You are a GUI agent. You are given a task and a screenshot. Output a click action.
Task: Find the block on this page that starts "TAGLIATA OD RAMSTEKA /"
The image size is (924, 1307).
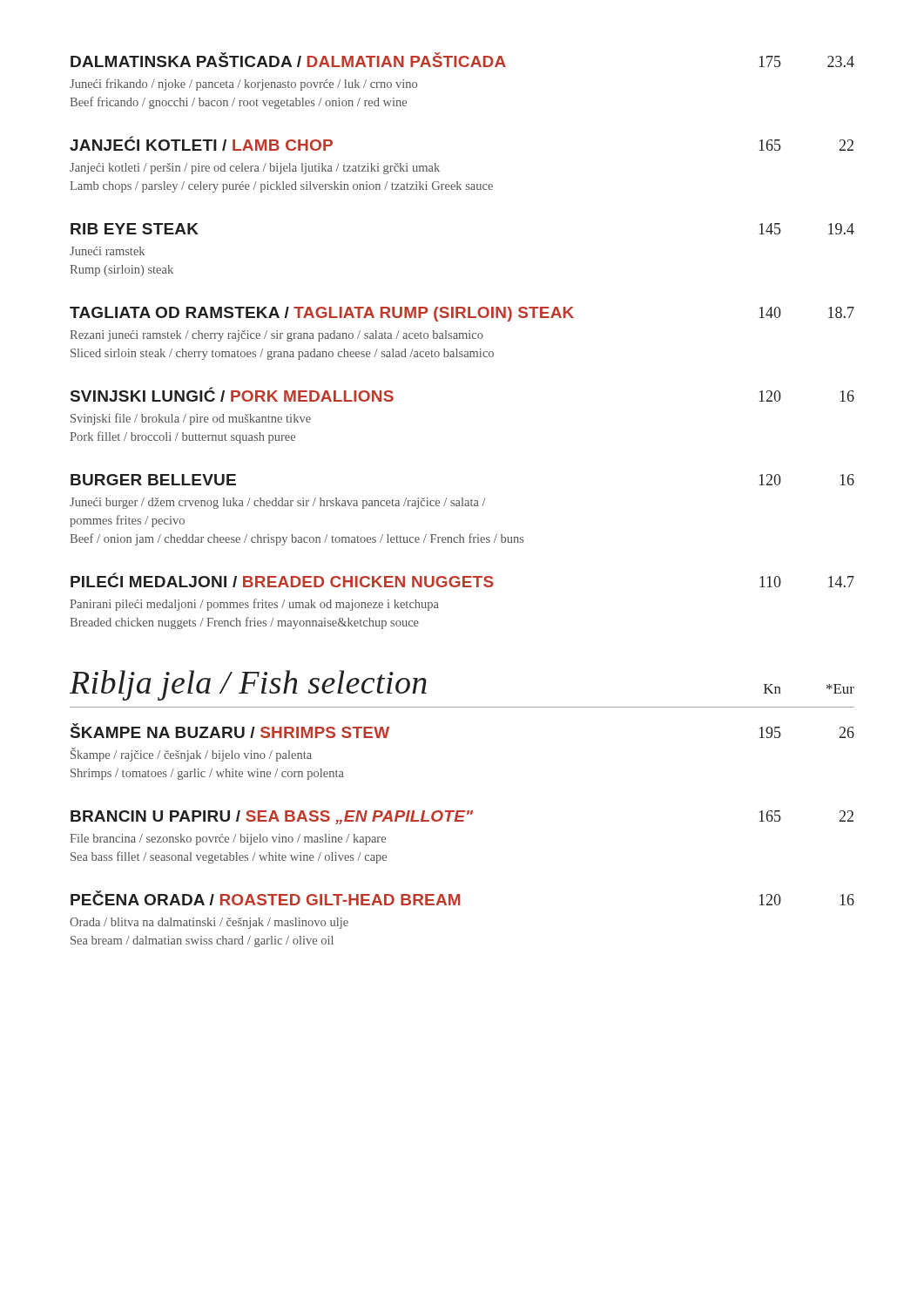462,333
